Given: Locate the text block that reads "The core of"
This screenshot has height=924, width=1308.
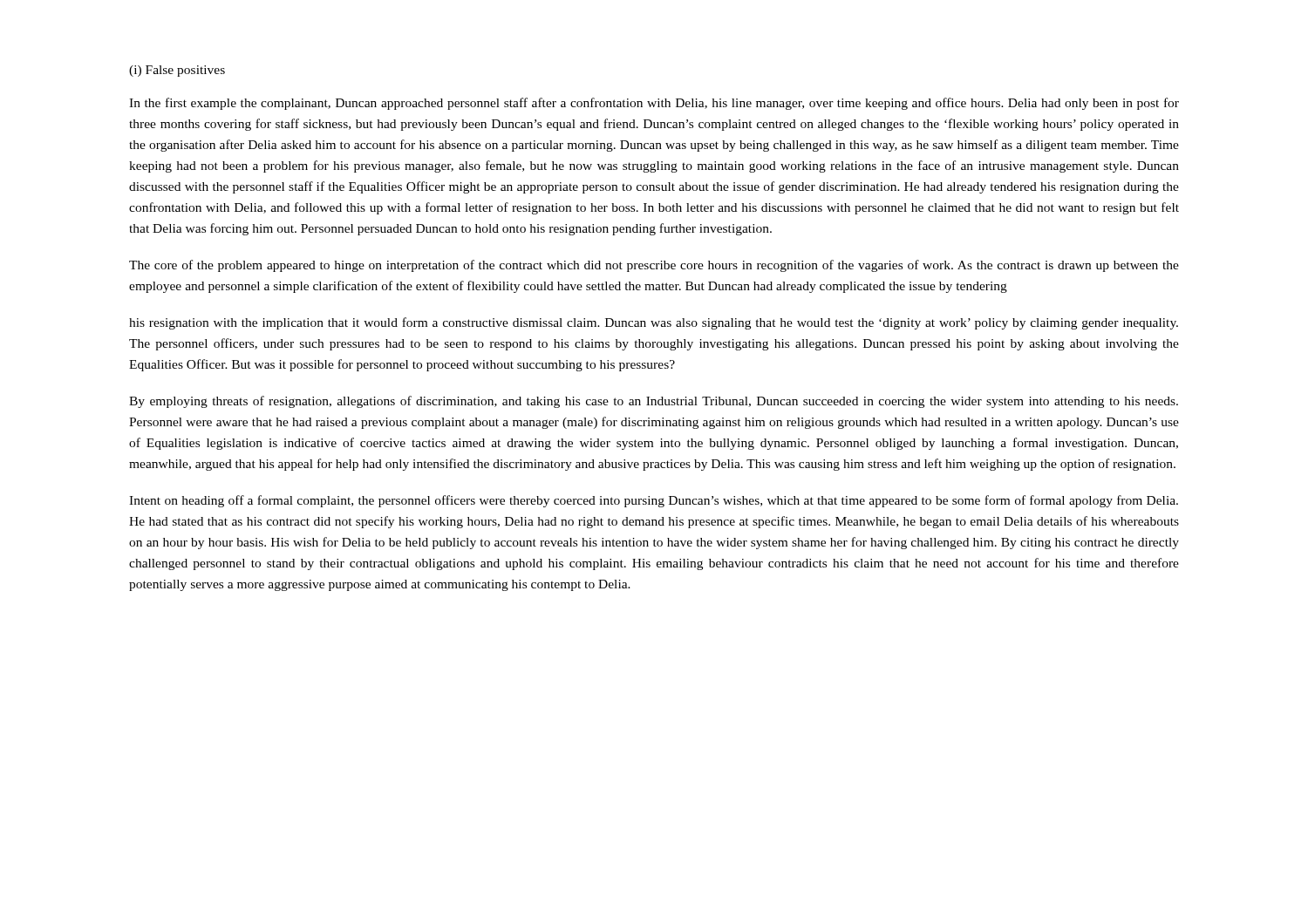Looking at the screenshot, I should click(x=654, y=275).
